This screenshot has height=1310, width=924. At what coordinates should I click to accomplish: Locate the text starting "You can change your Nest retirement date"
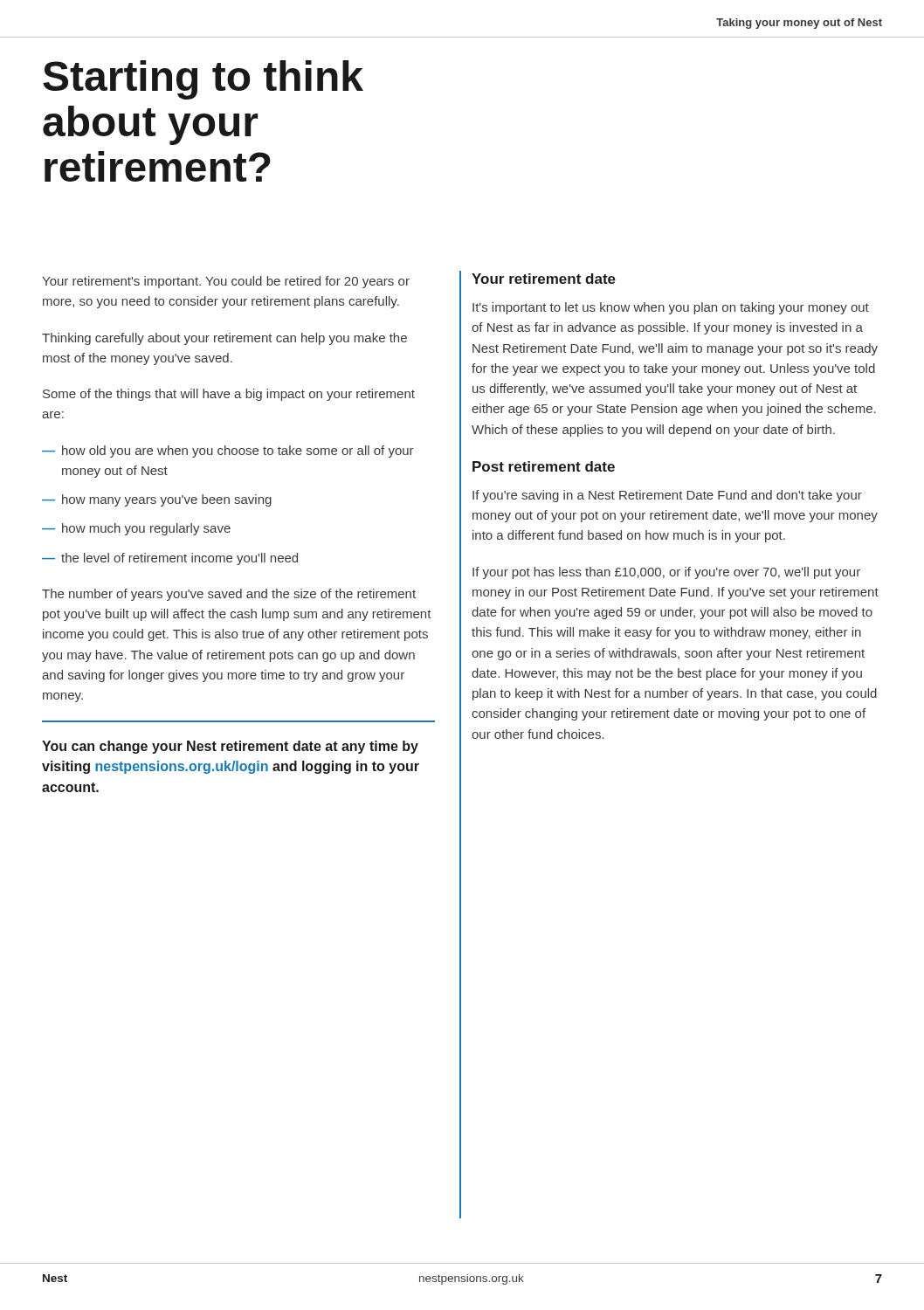[238, 767]
